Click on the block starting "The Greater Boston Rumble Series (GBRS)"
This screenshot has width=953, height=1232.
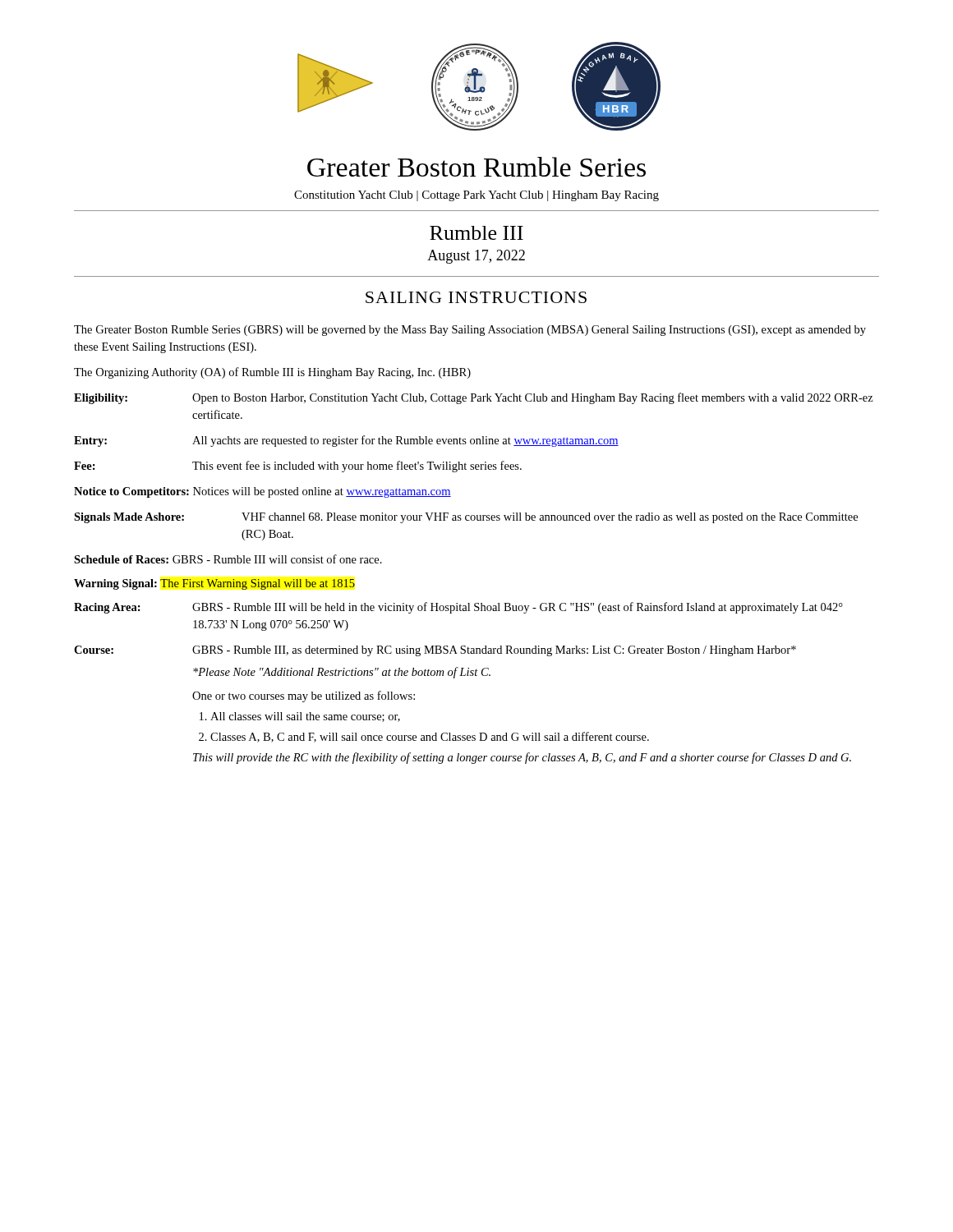tap(476, 338)
